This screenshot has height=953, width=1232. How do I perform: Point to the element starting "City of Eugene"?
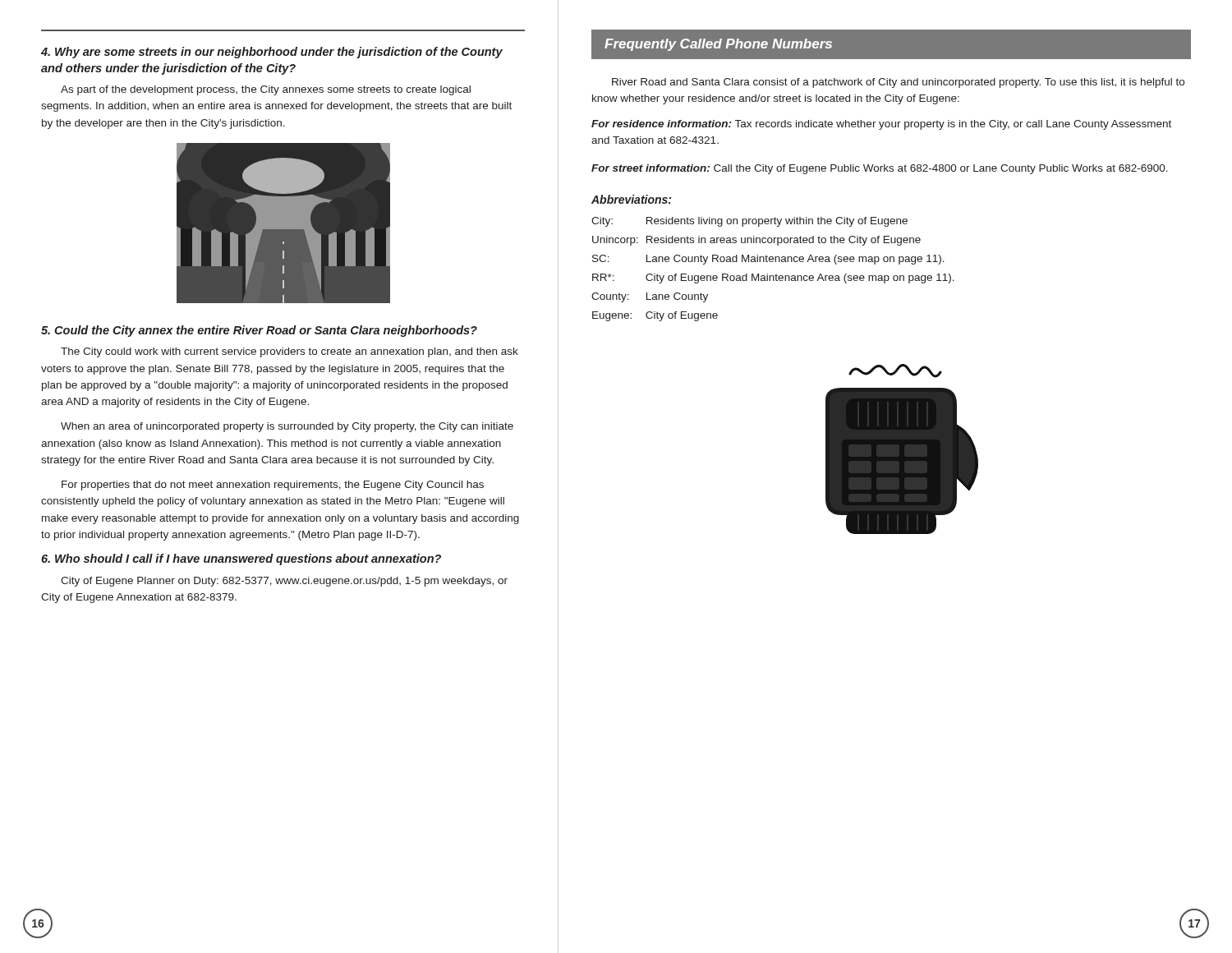(x=283, y=589)
